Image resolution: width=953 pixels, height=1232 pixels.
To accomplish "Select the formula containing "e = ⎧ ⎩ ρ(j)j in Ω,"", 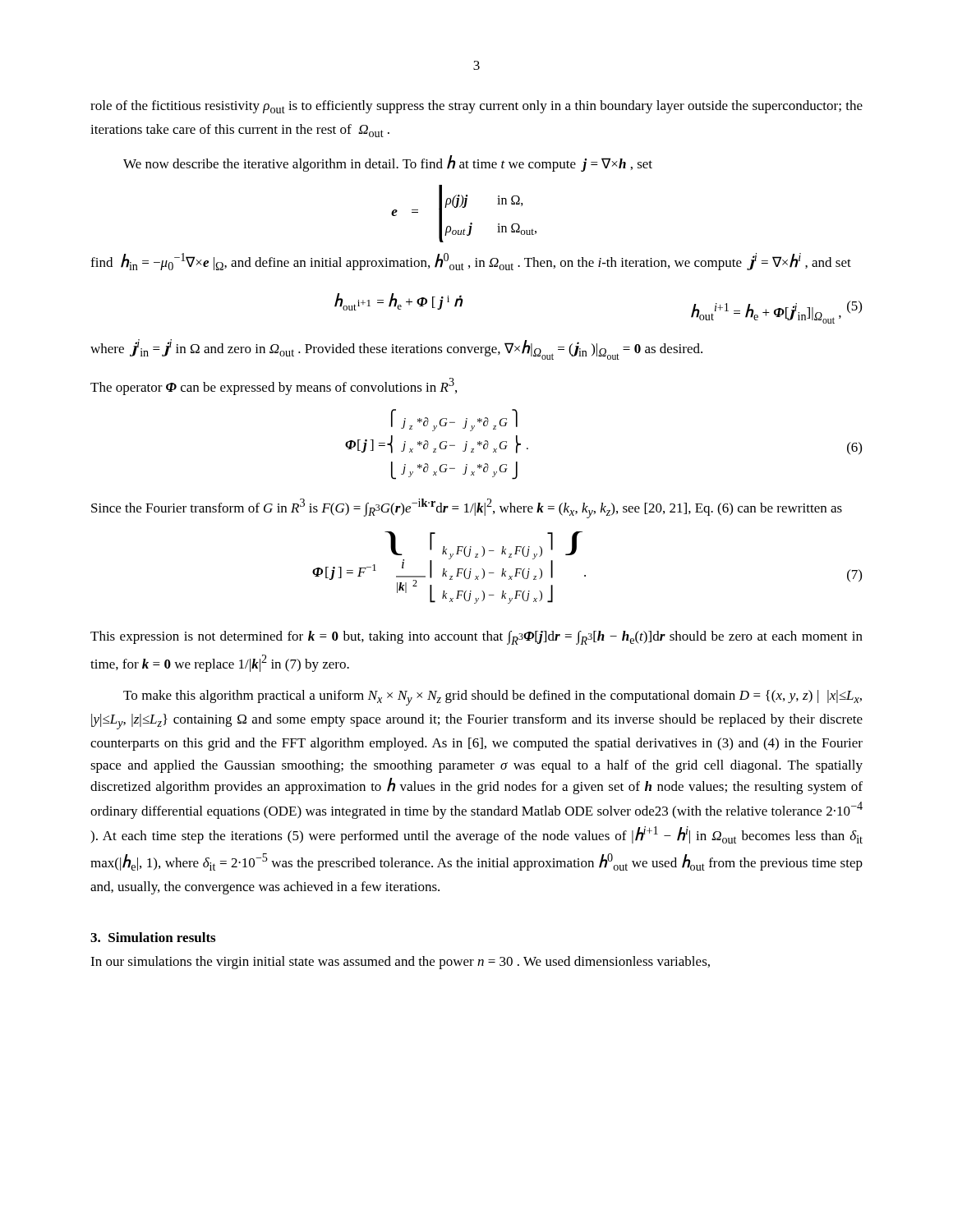I will [476, 214].
